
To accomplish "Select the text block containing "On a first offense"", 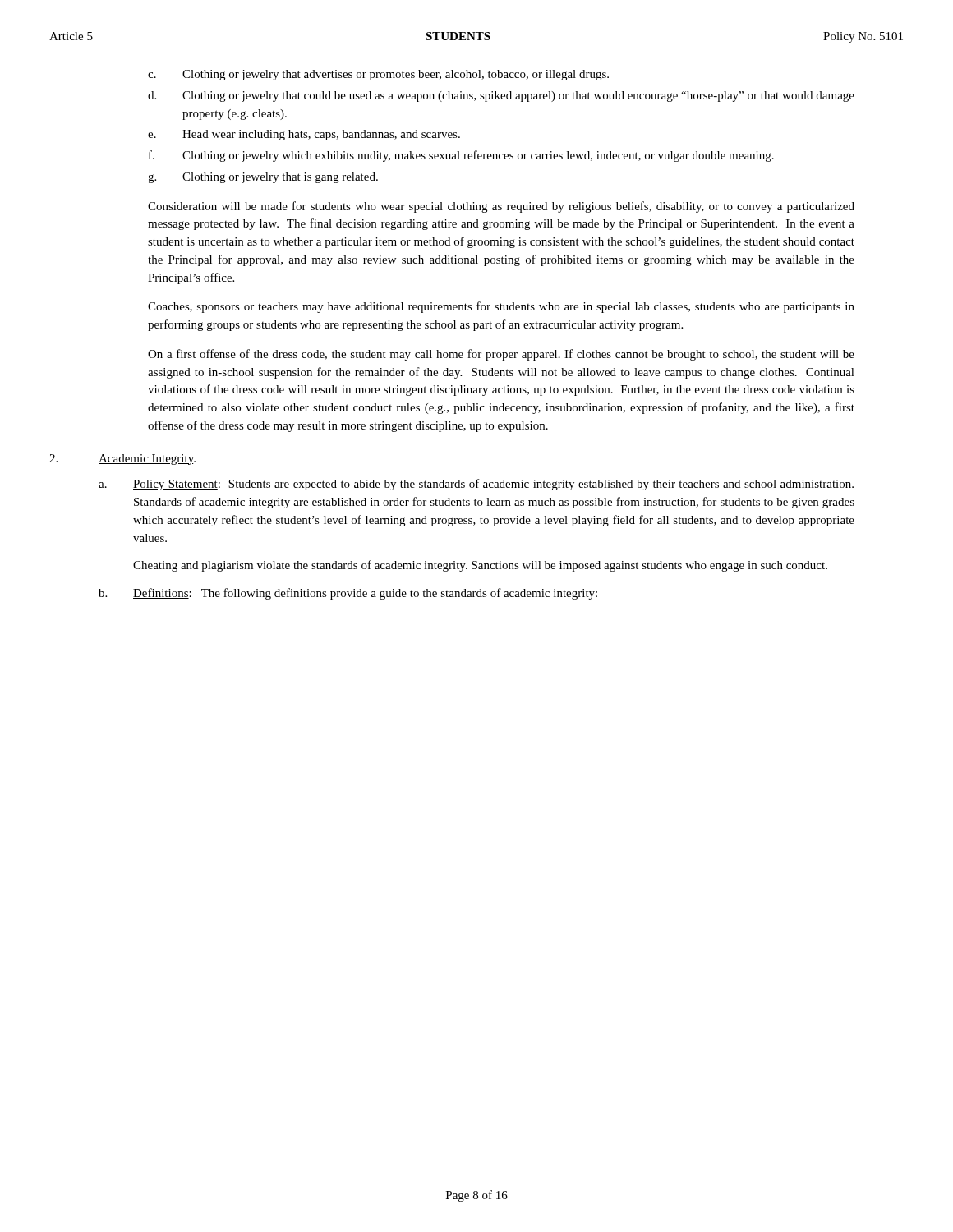I will click(501, 389).
